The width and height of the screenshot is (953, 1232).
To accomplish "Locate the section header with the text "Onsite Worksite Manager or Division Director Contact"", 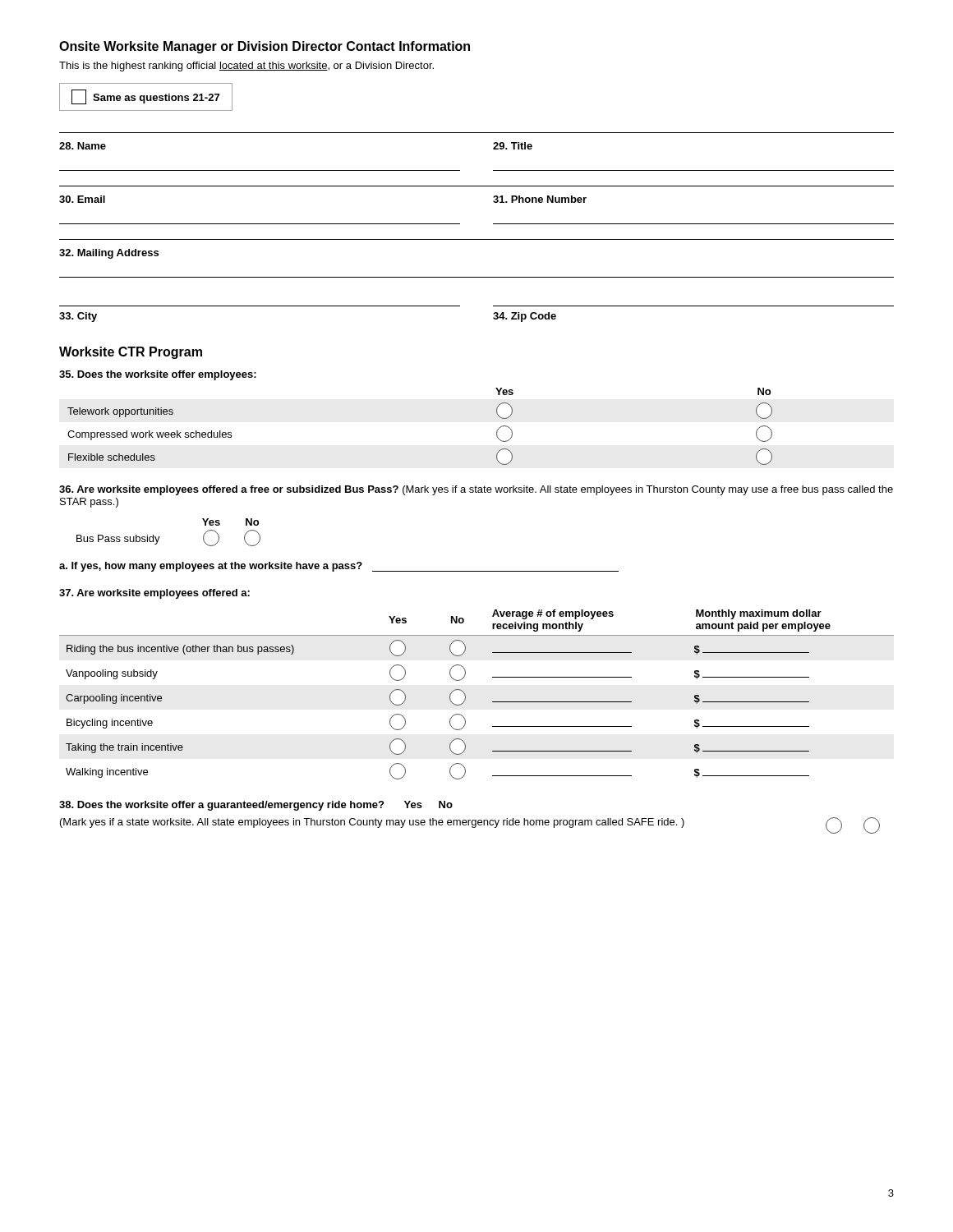I will [x=476, y=47].
